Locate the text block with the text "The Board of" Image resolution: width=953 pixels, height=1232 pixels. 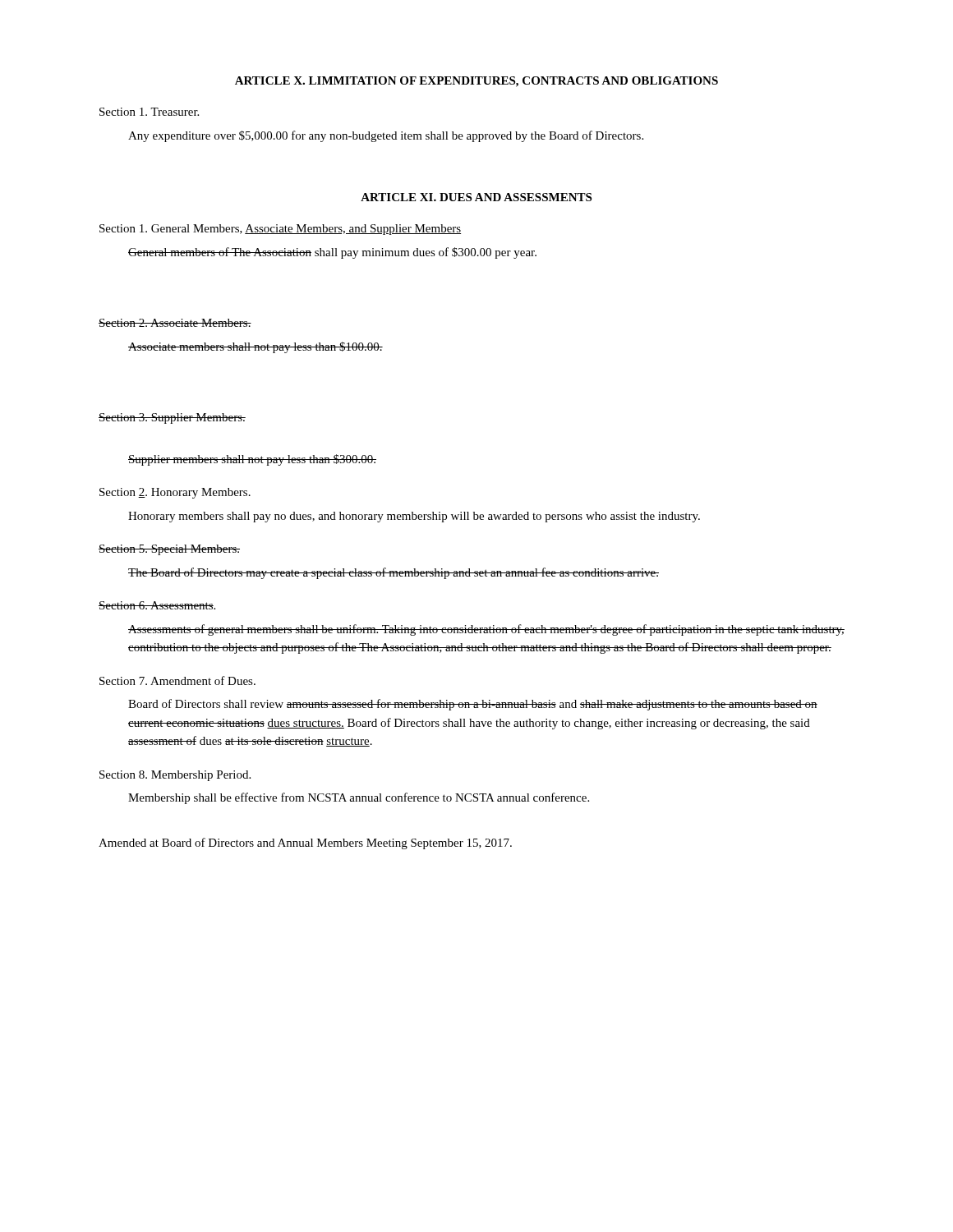coord(394,572)
